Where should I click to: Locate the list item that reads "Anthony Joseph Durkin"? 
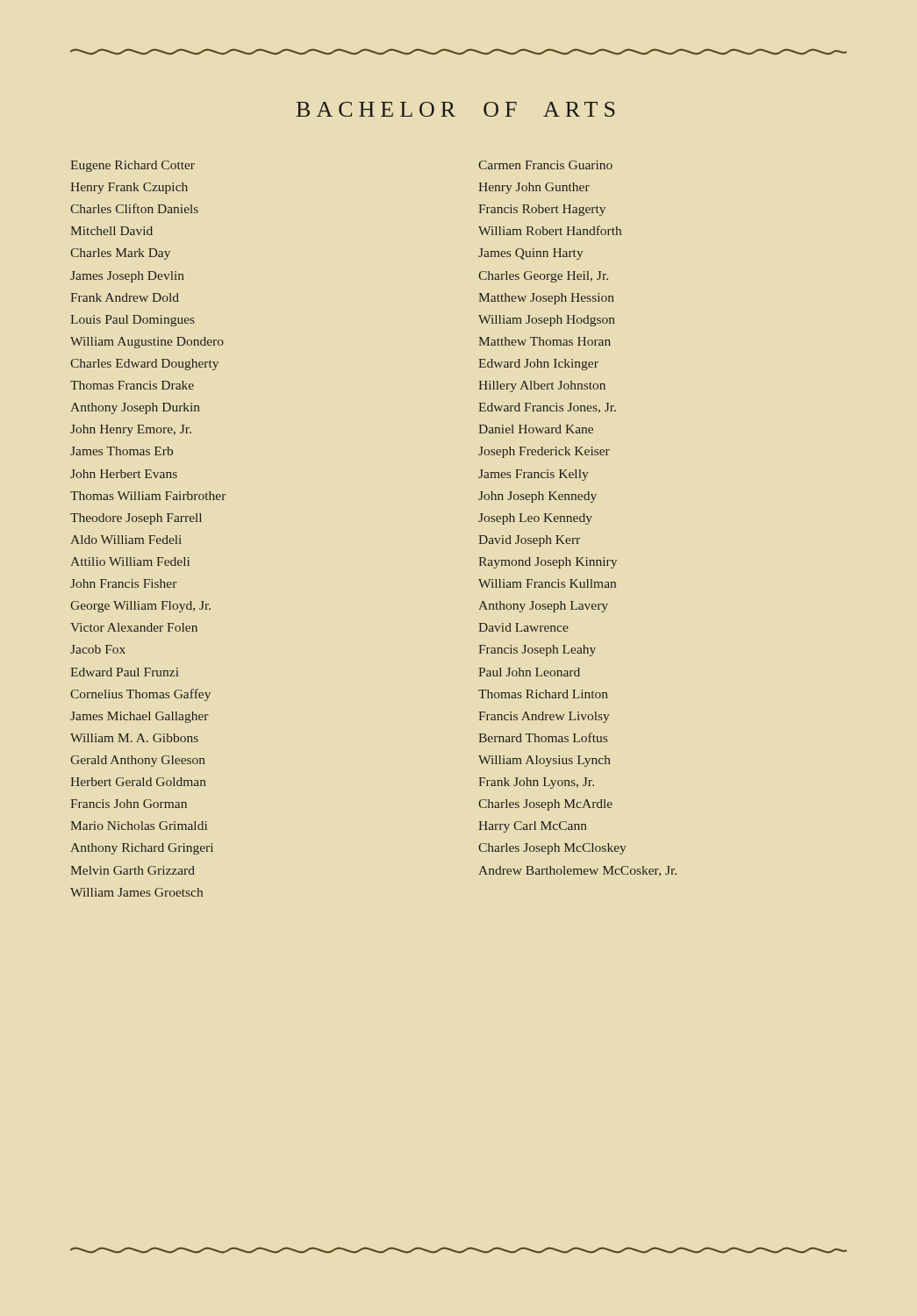135,407
